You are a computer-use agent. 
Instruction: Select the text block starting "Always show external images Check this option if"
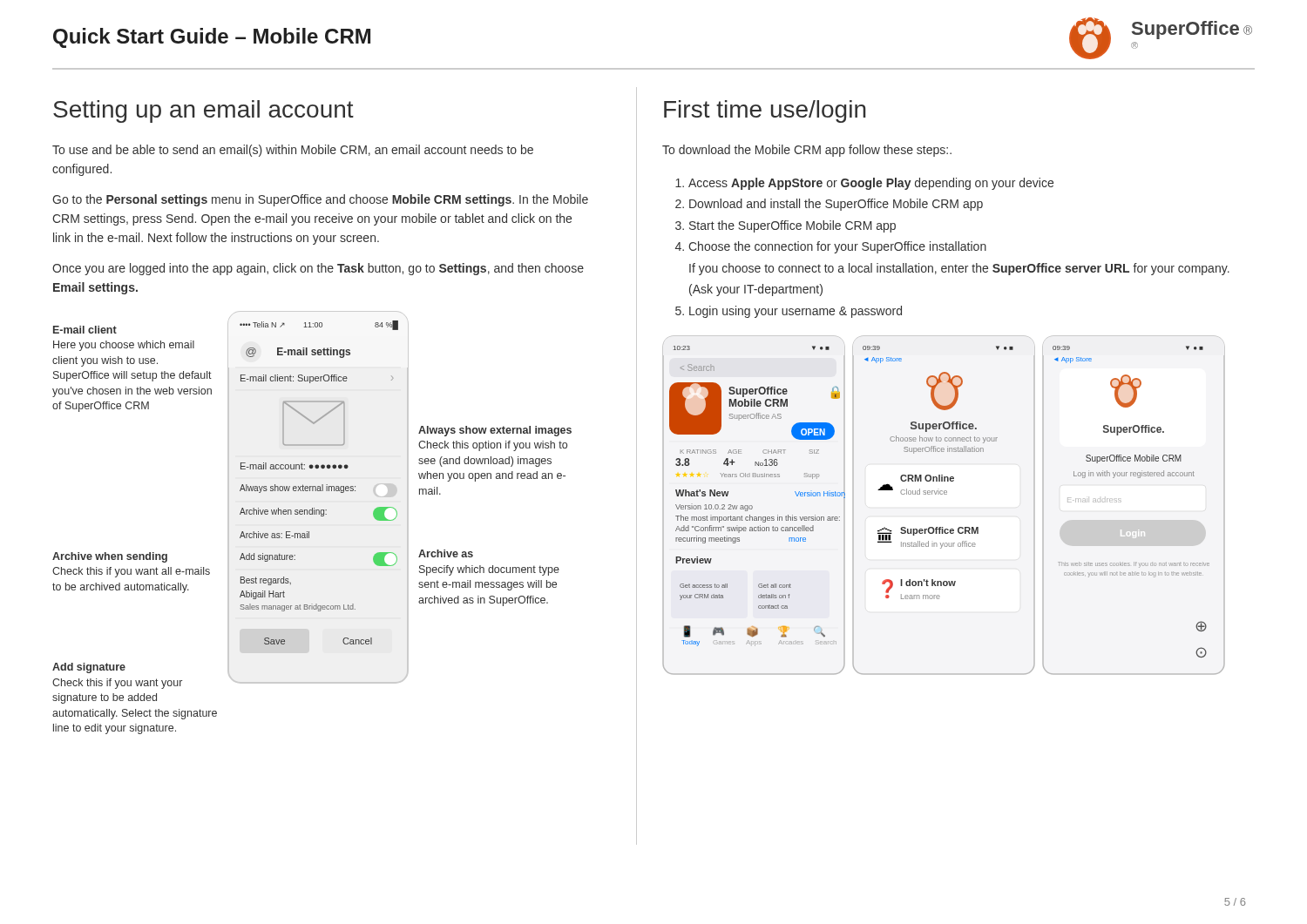(495, 461)
